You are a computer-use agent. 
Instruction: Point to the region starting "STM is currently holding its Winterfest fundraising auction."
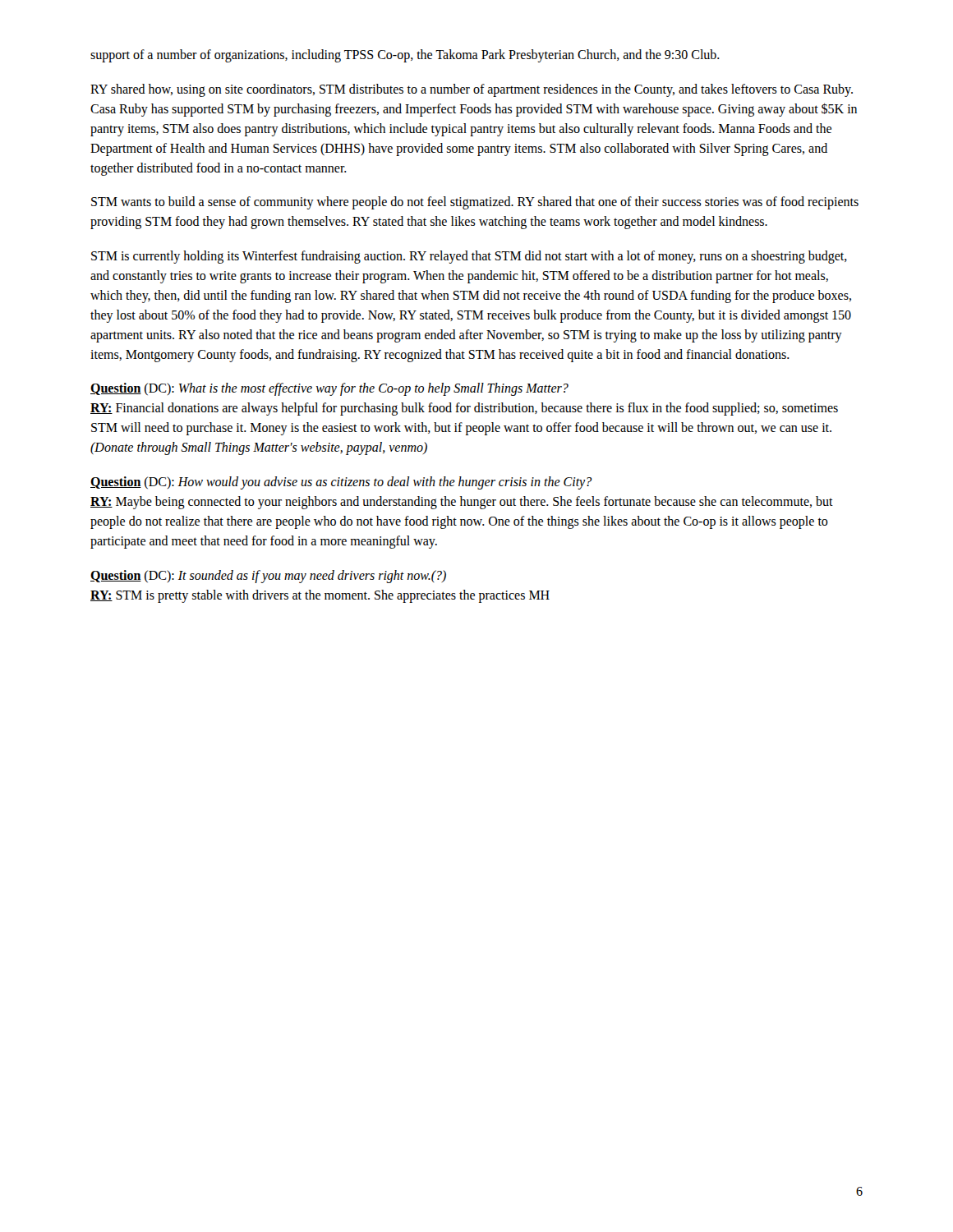(471, 305)
